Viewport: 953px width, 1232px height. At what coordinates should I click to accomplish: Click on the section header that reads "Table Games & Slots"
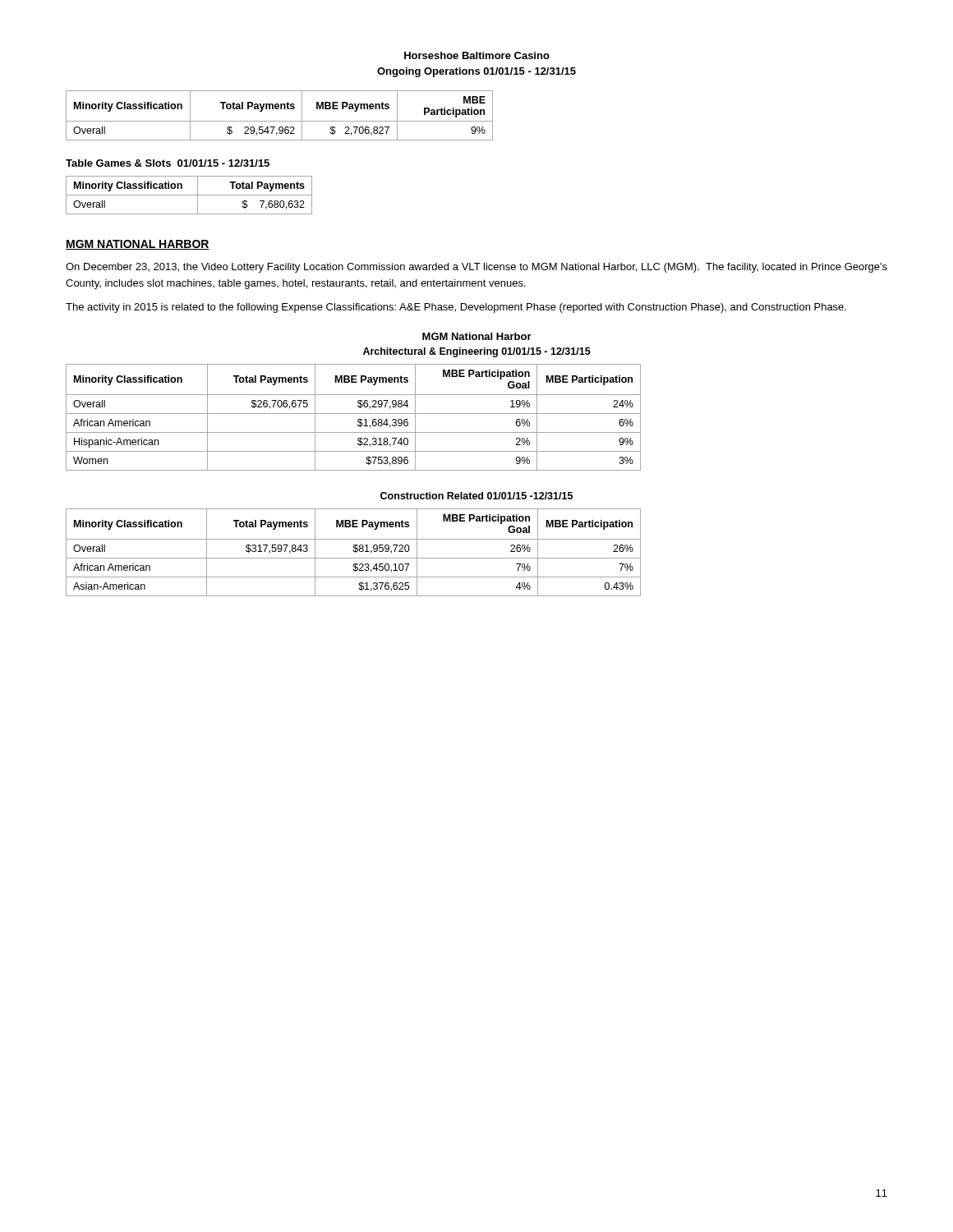click(168, 163)
